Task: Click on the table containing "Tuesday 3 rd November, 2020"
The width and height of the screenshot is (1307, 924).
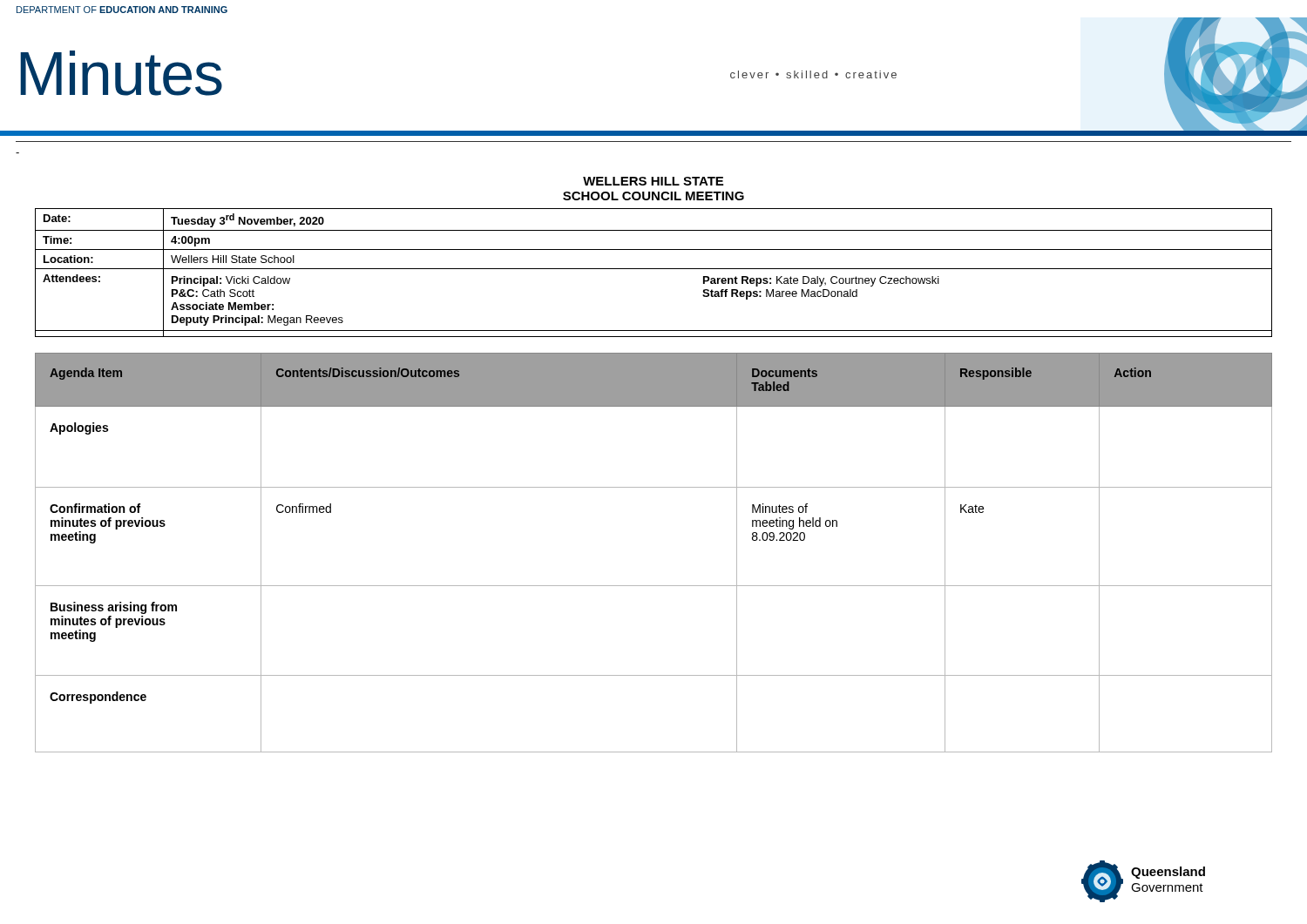Action: [654, 273]
